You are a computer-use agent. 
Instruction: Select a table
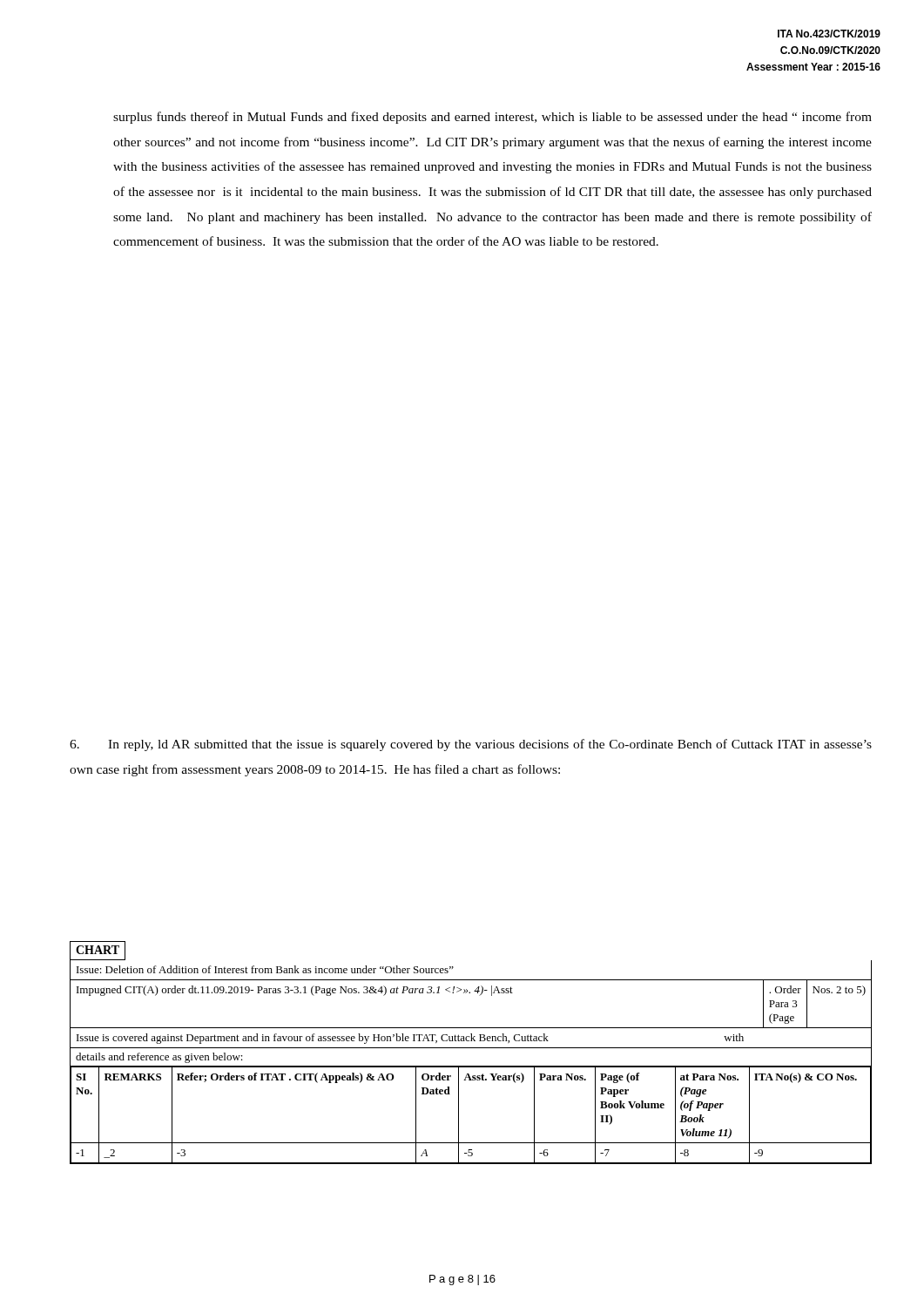(x=471, y=1053)
